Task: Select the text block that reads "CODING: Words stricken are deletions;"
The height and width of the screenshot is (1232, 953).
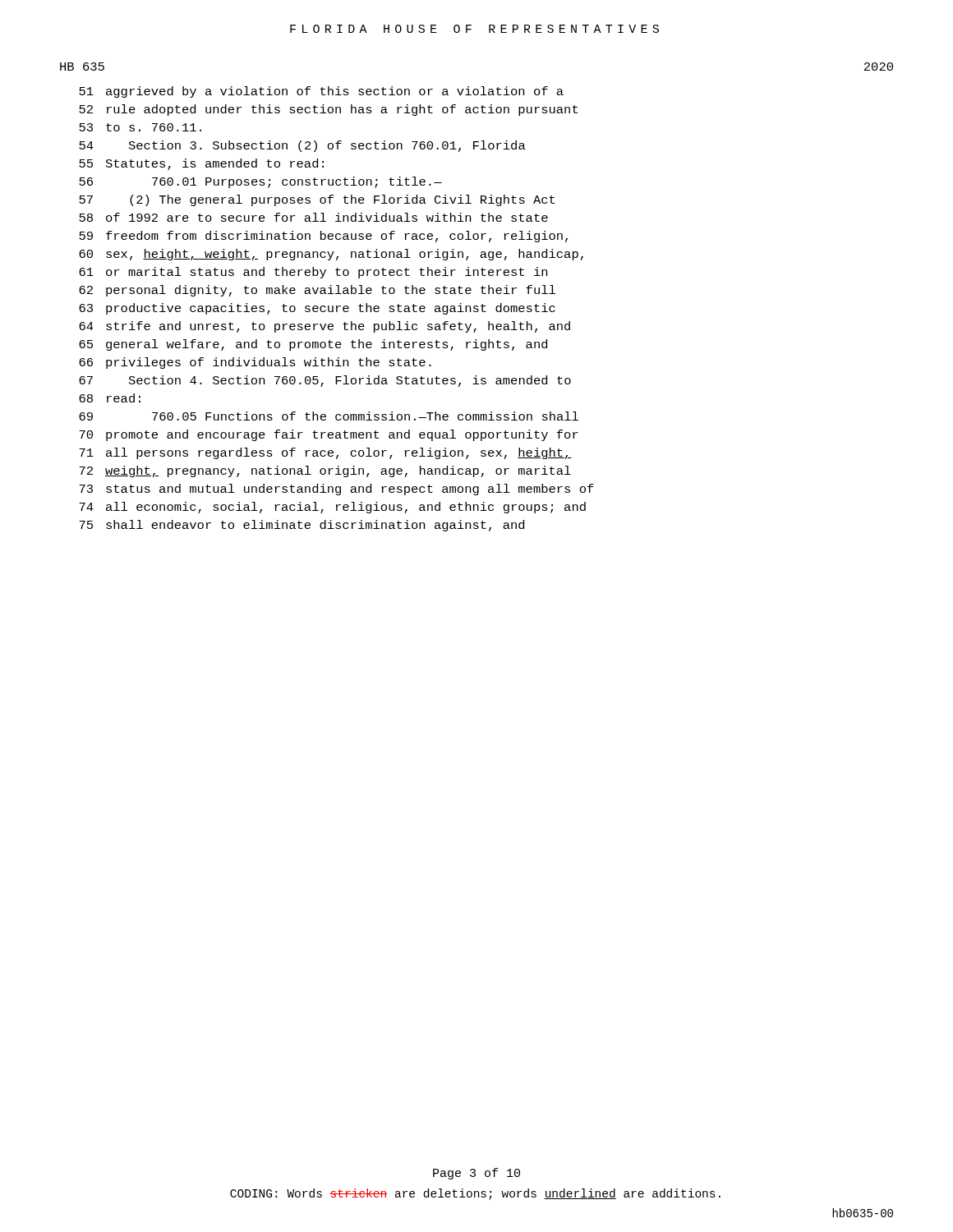Action: pyautogui.click(x=476, y=1194)
